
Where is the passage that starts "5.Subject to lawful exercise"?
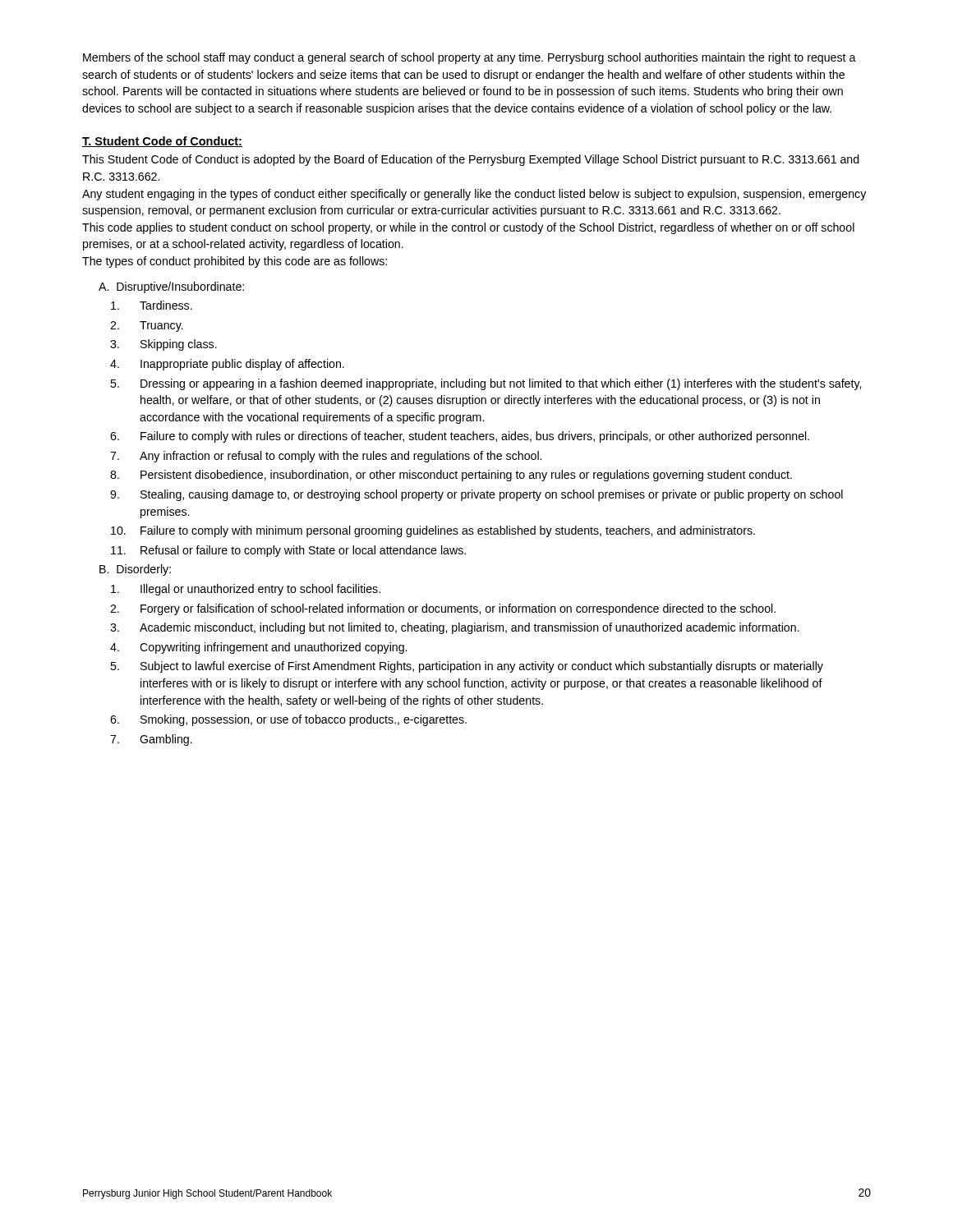(481, 683)
